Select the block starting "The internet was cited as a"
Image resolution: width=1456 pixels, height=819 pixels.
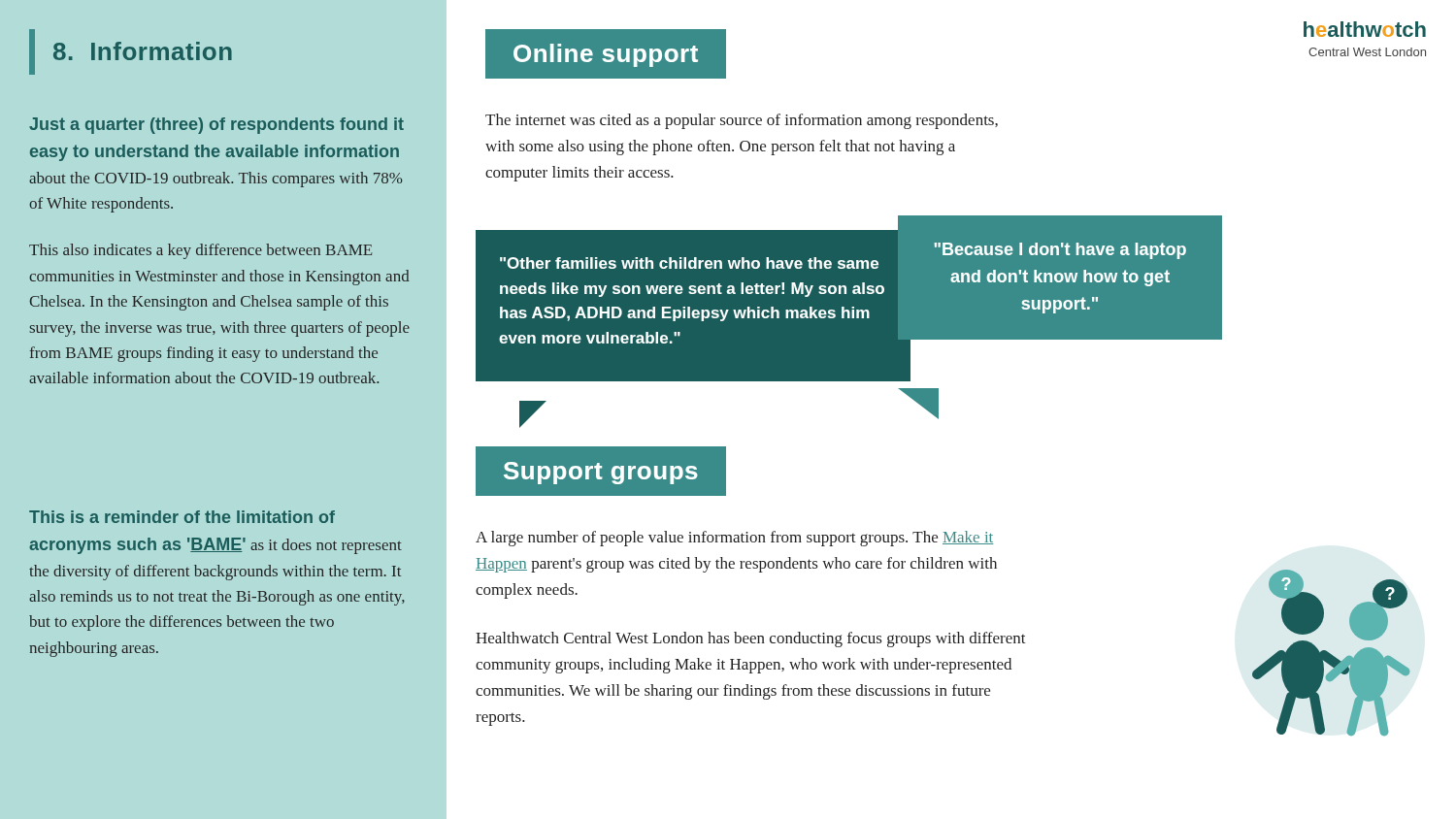pyautogui.click(x=747, y=146)
